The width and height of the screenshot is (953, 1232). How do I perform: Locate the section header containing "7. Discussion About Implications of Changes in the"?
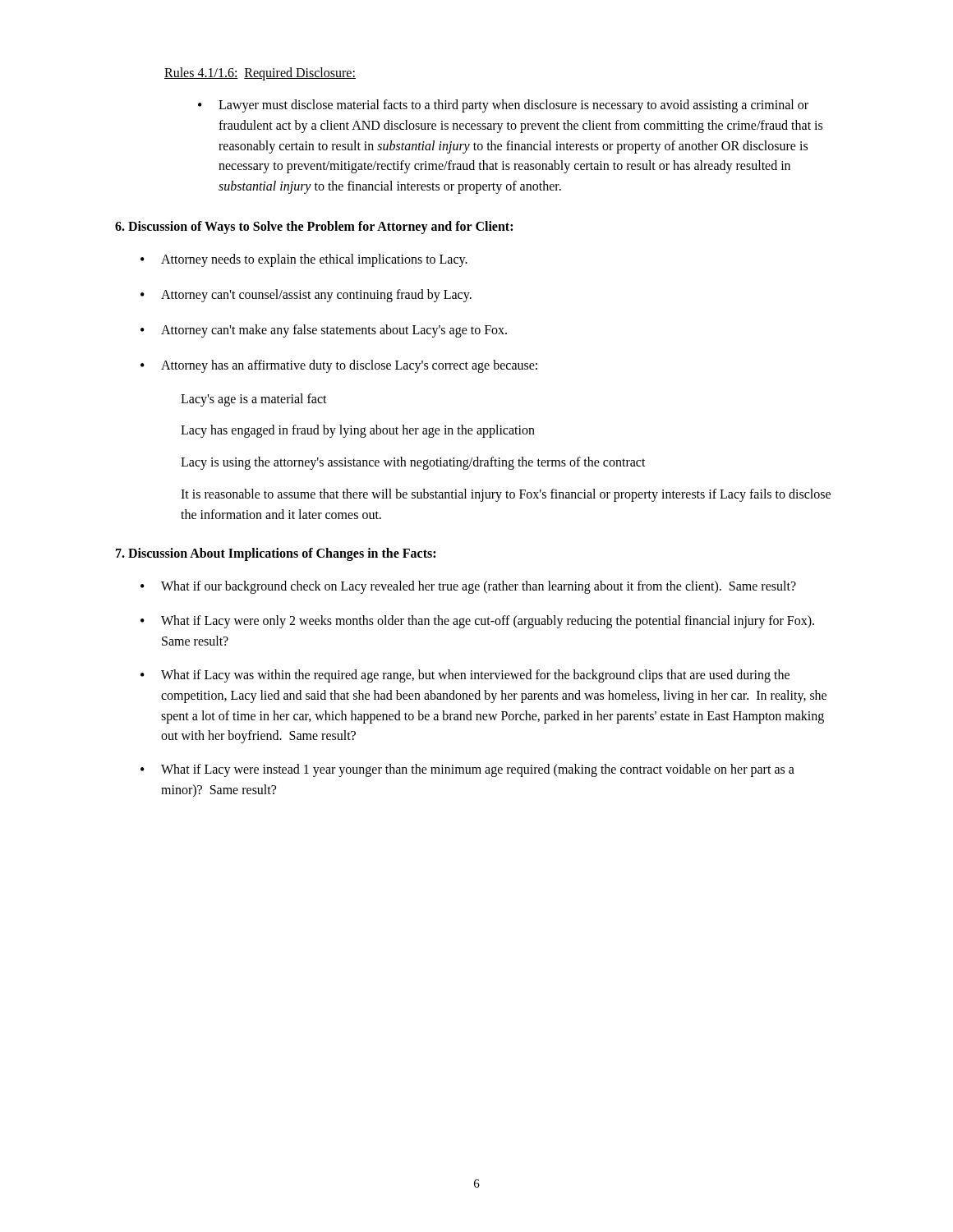276,553
